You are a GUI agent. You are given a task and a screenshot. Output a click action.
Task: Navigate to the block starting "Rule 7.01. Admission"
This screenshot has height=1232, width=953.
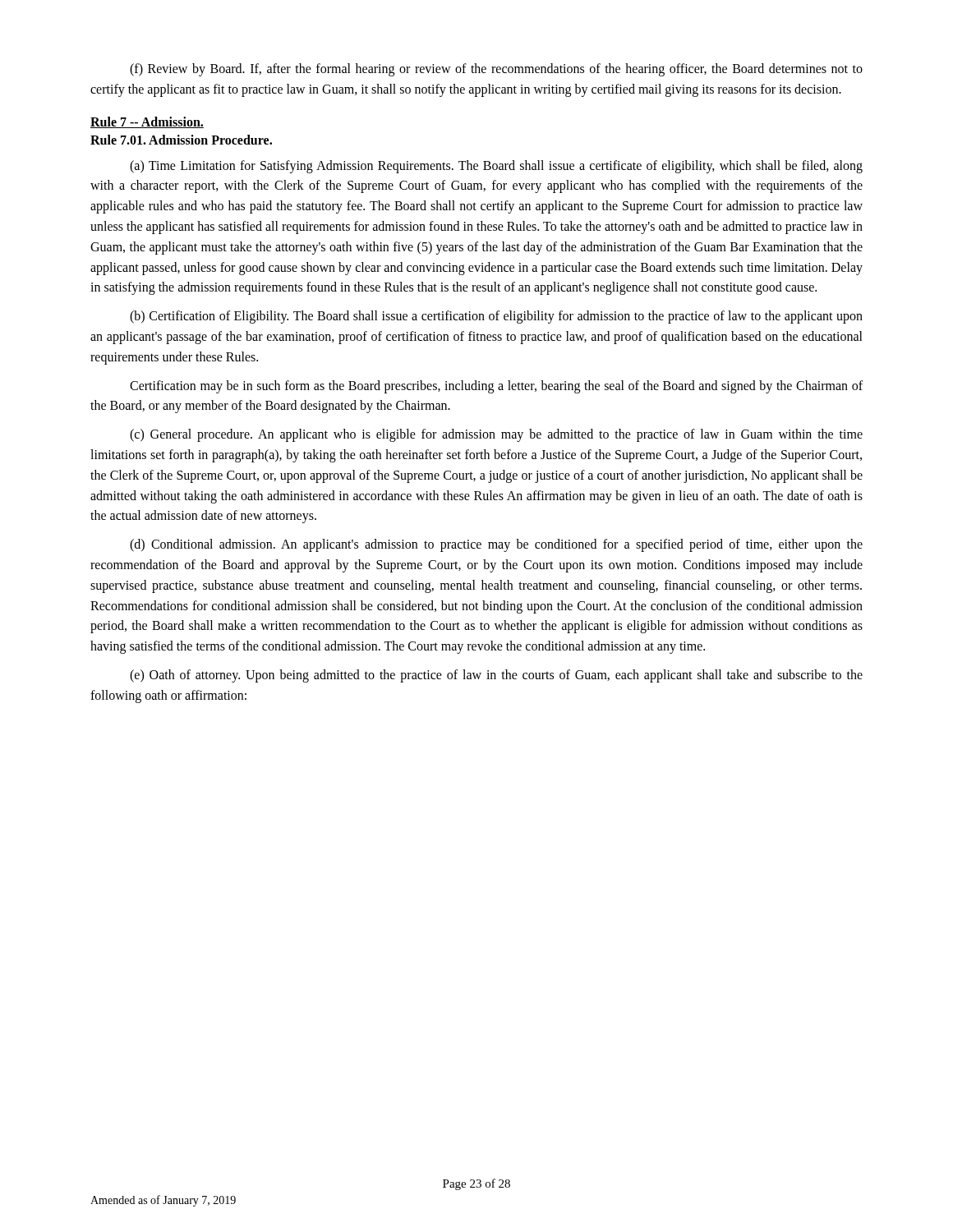[181, 140]
